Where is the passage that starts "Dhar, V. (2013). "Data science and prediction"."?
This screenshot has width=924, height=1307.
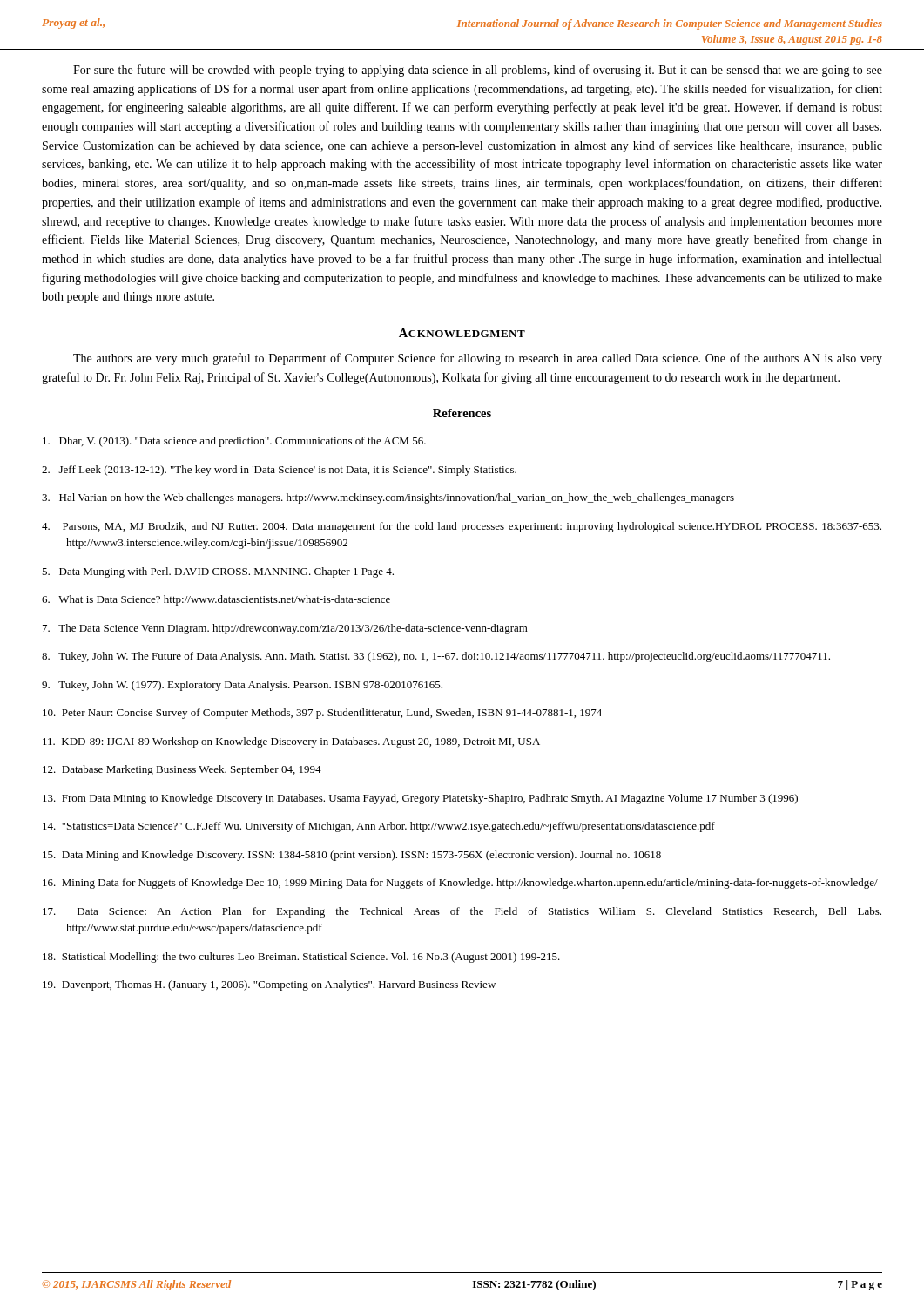point(234,442)
